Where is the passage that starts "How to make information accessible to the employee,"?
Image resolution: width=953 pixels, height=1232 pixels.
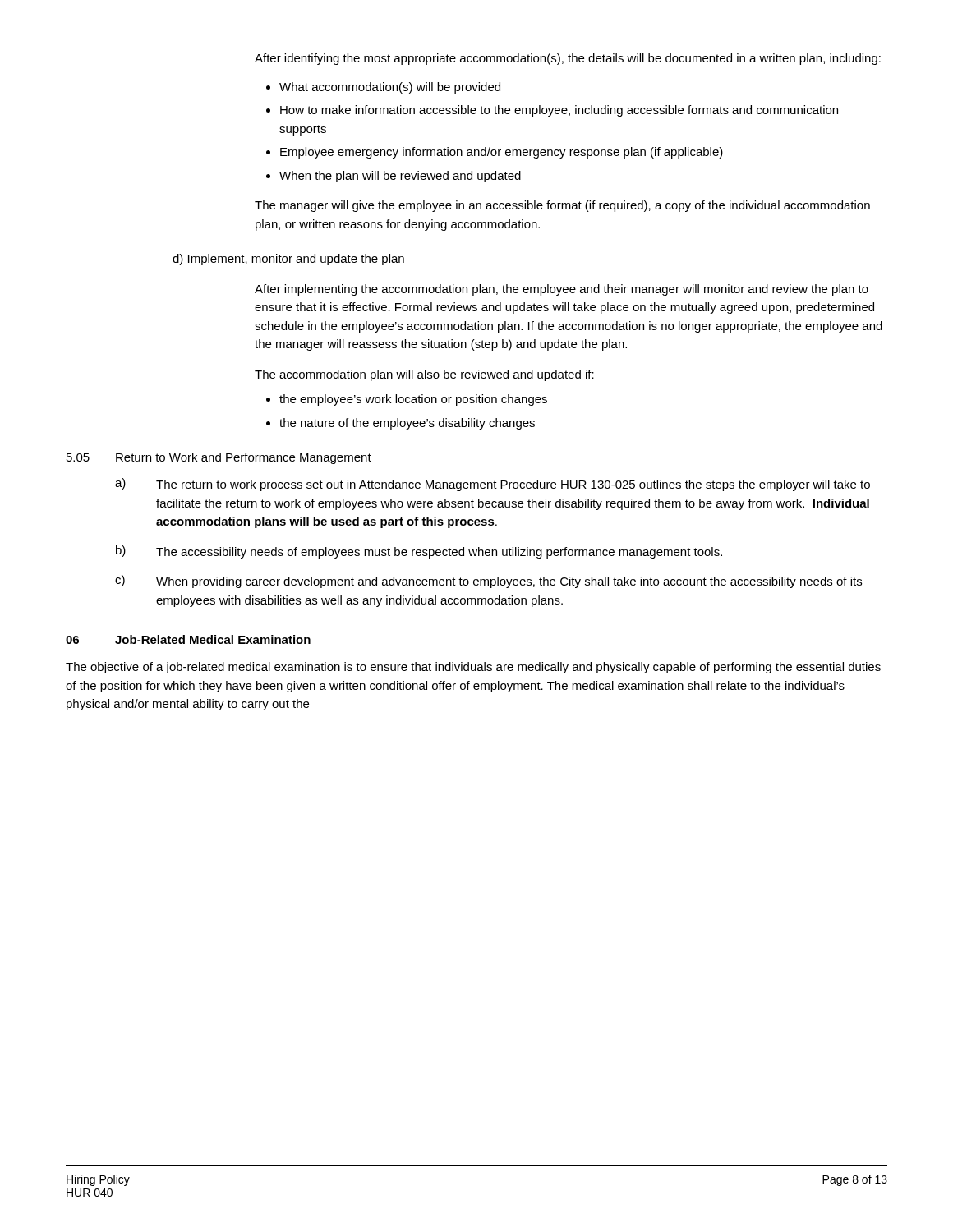coord(559,119)
